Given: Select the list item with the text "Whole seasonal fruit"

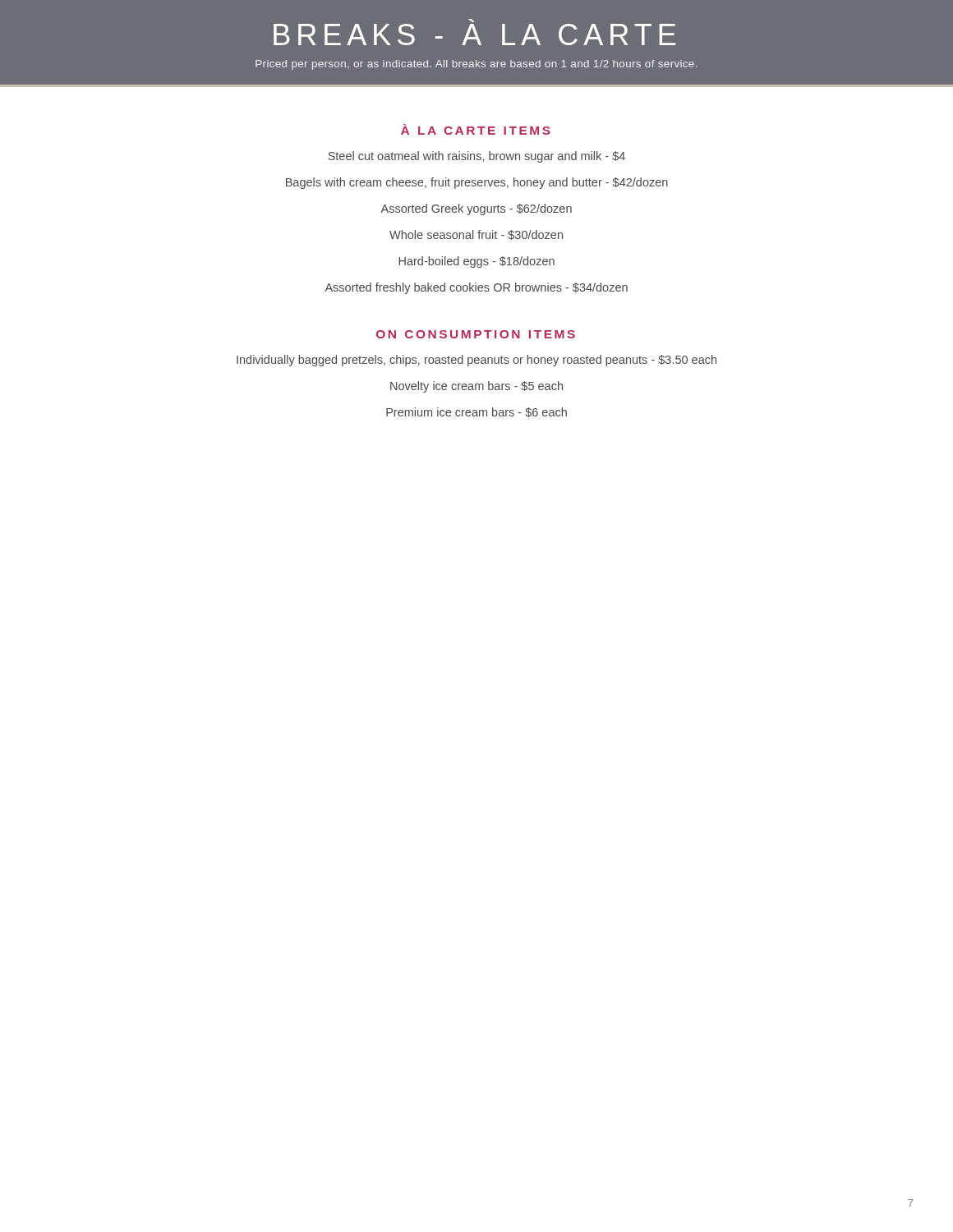Looking at the screenshot, I should (x=476, y=235).
